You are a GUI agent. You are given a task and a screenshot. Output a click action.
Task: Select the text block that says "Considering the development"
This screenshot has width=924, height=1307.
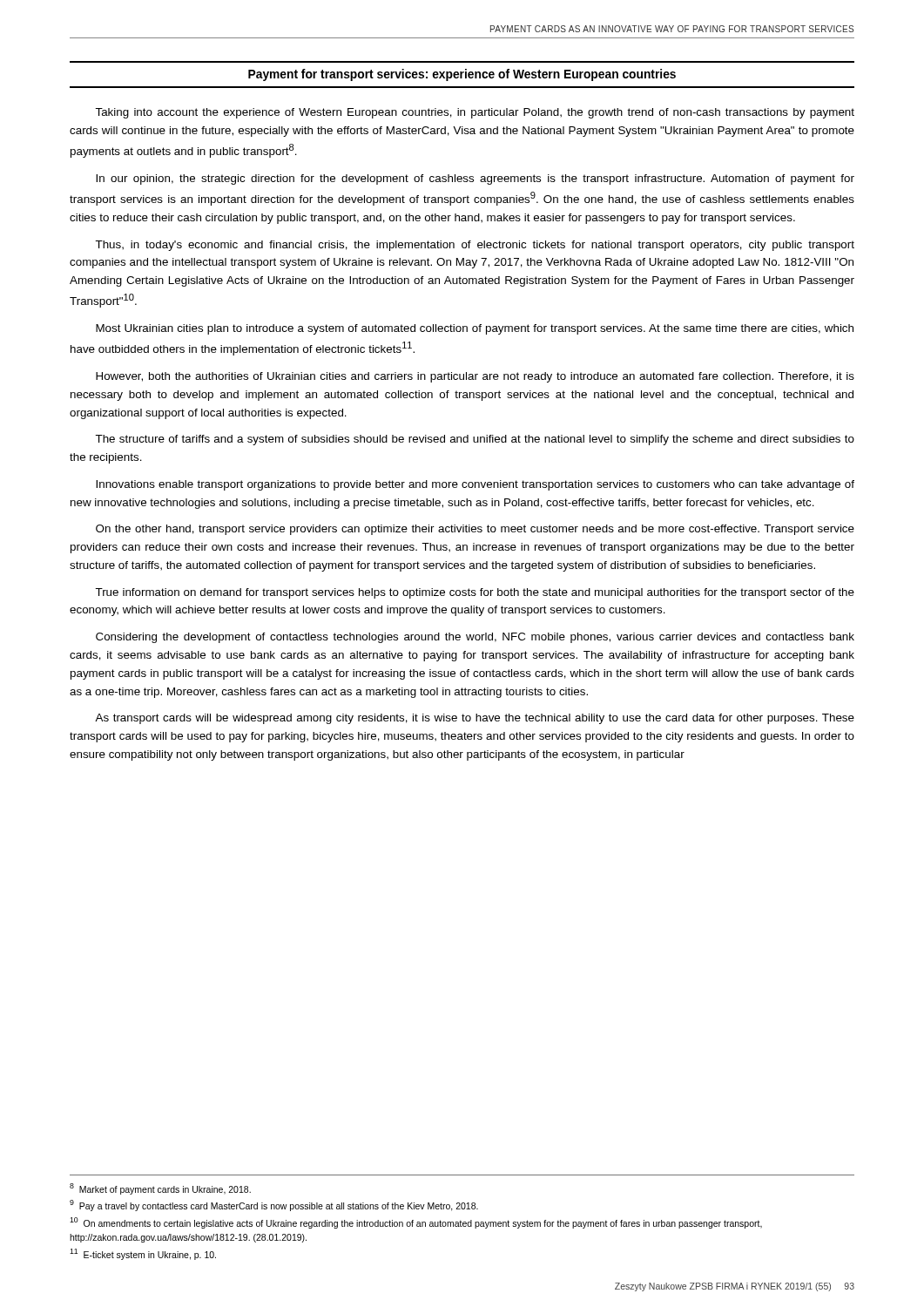pyautogui.click(x=462, y=664)
